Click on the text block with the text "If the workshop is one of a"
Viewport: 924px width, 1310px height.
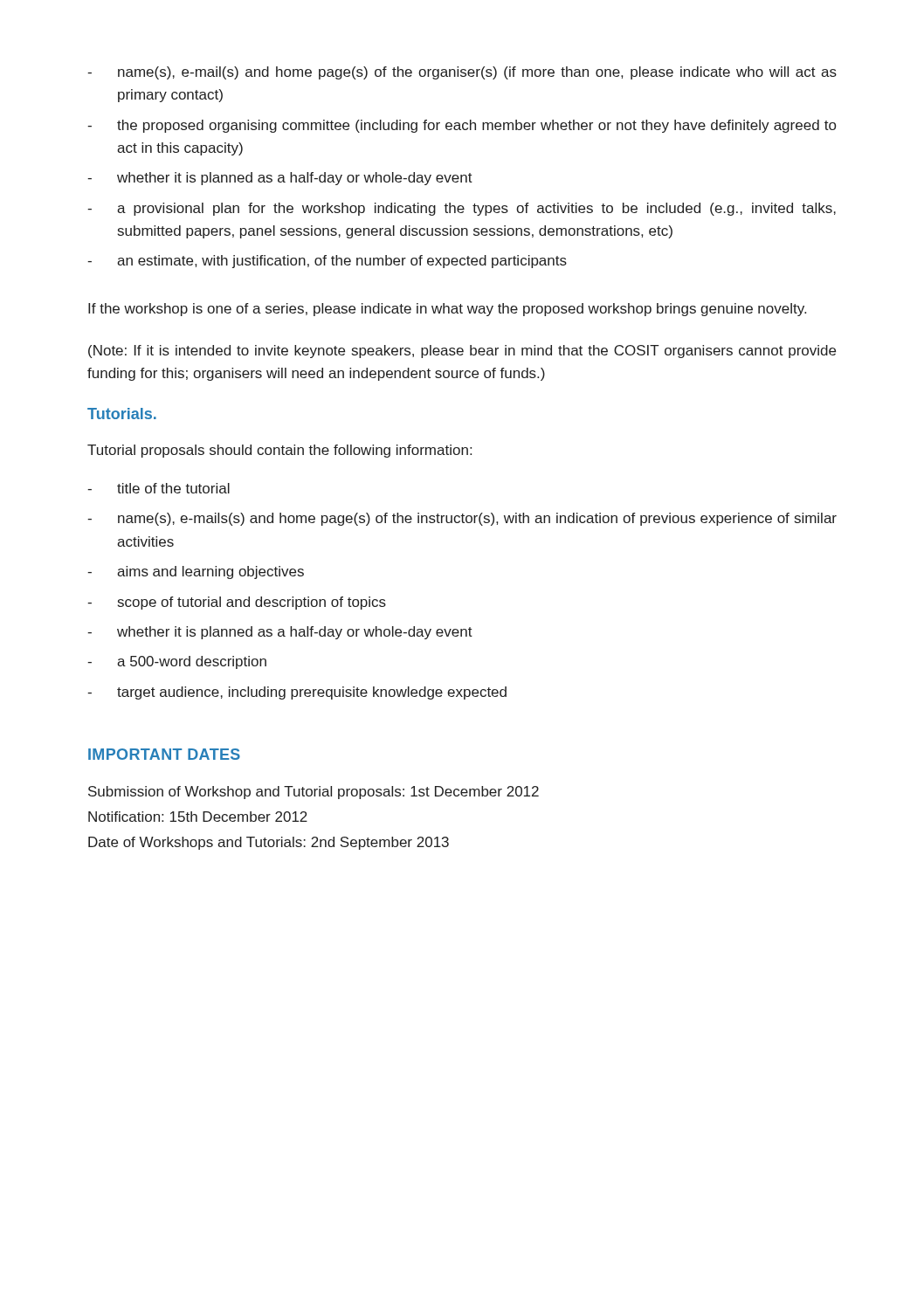coord(447,309)
